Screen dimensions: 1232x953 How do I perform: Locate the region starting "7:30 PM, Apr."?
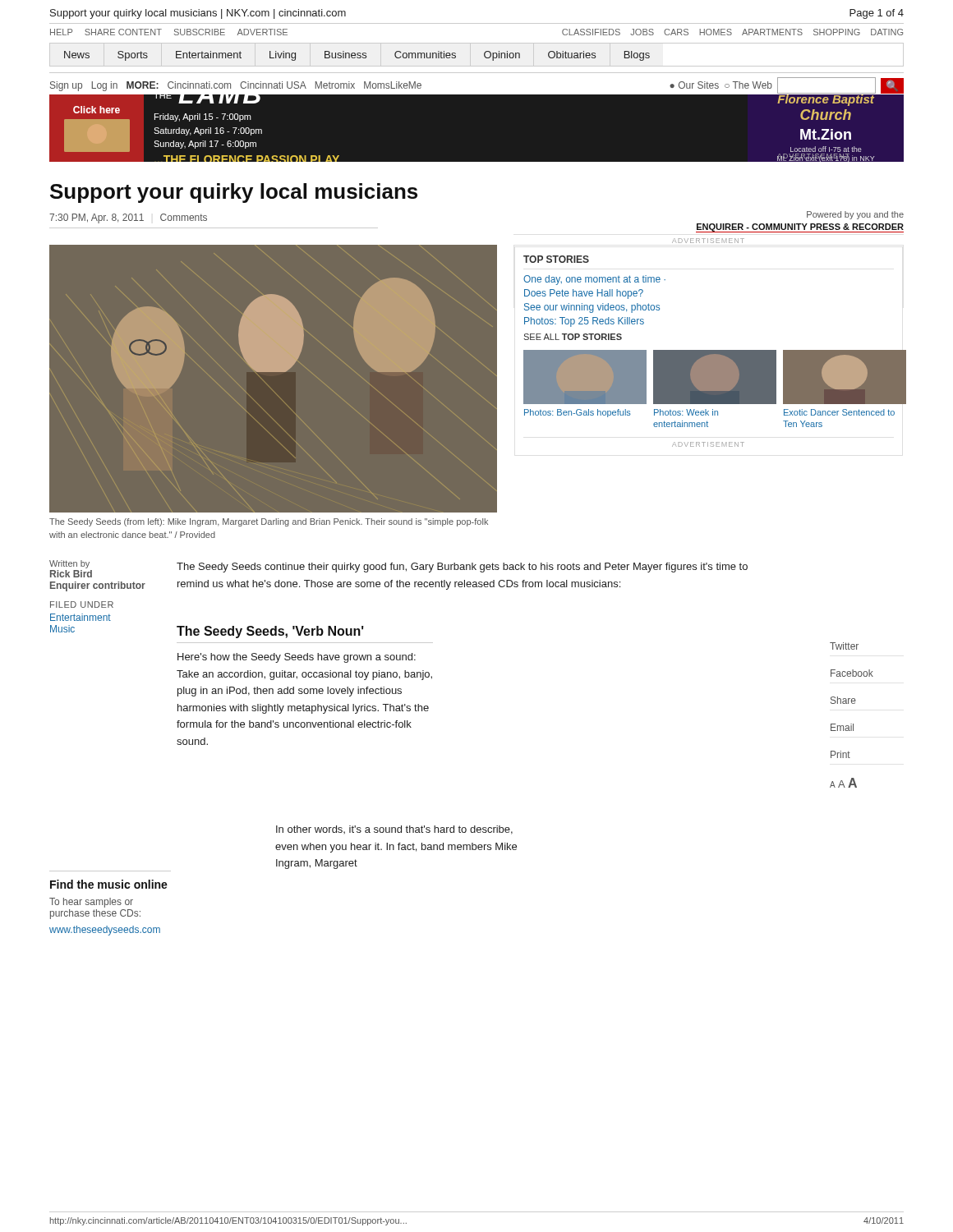128,218
